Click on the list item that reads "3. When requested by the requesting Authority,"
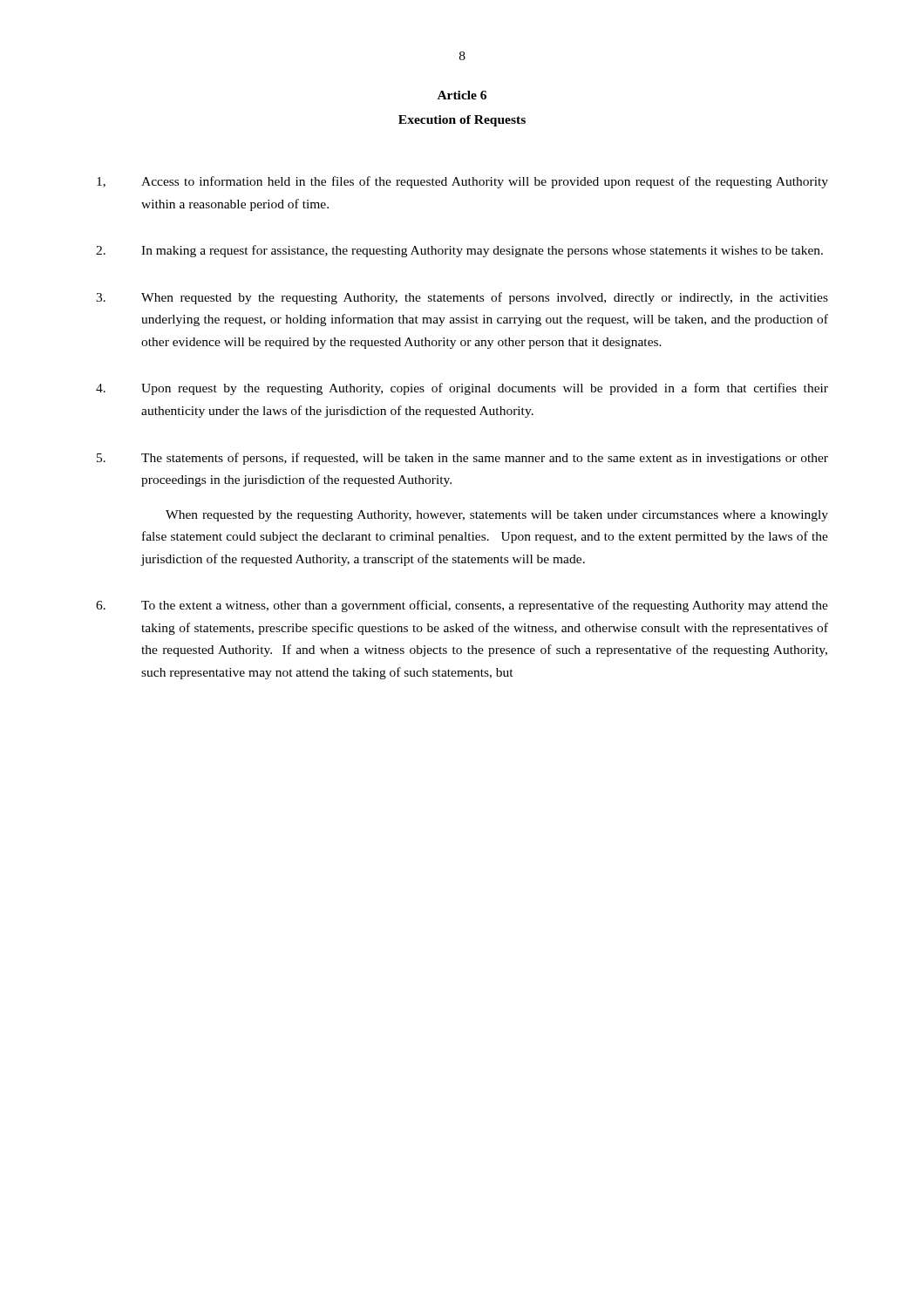Screen dimensions: 1308x924 462,319
